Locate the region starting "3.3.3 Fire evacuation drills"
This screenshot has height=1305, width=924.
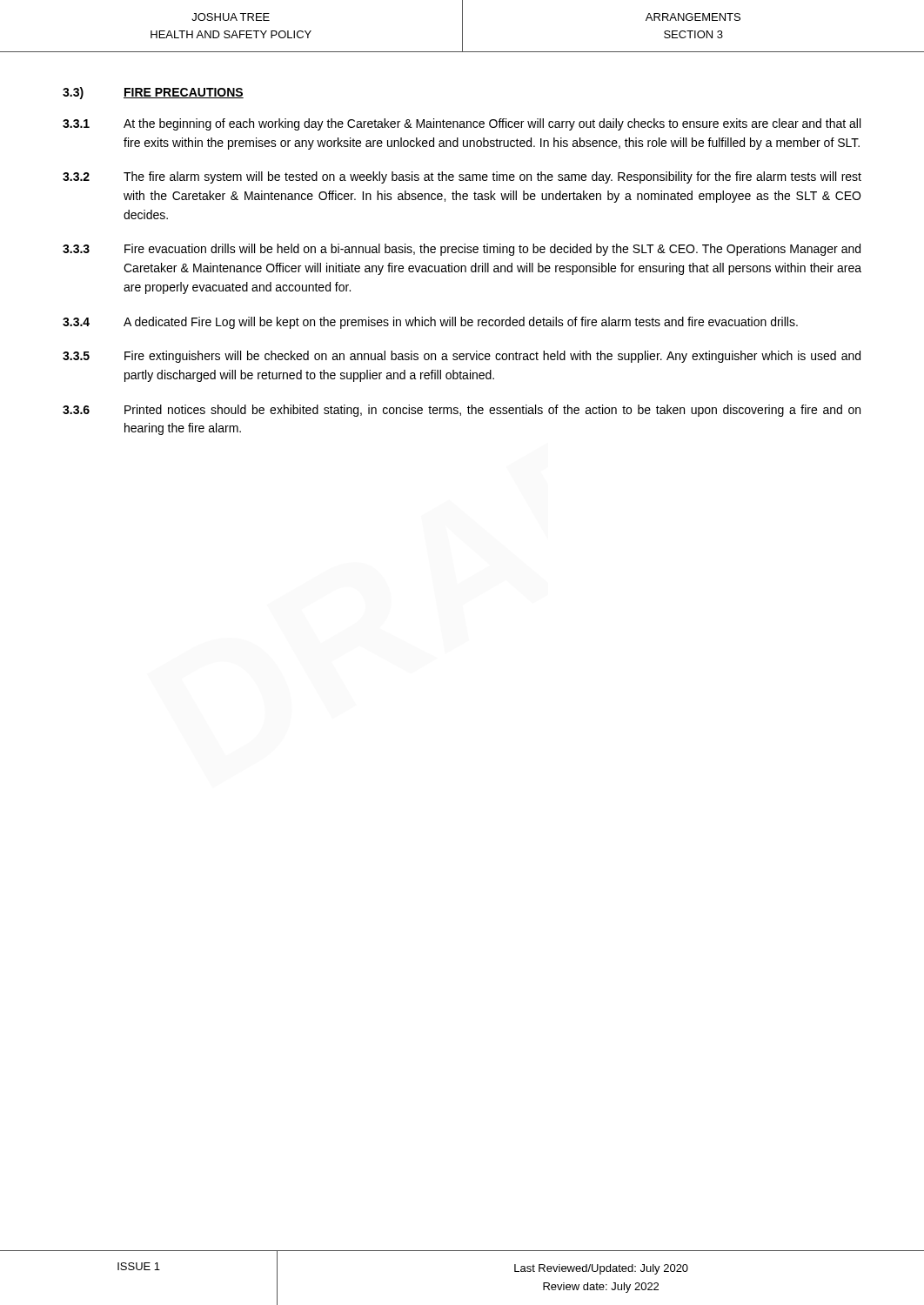(462, 269)
